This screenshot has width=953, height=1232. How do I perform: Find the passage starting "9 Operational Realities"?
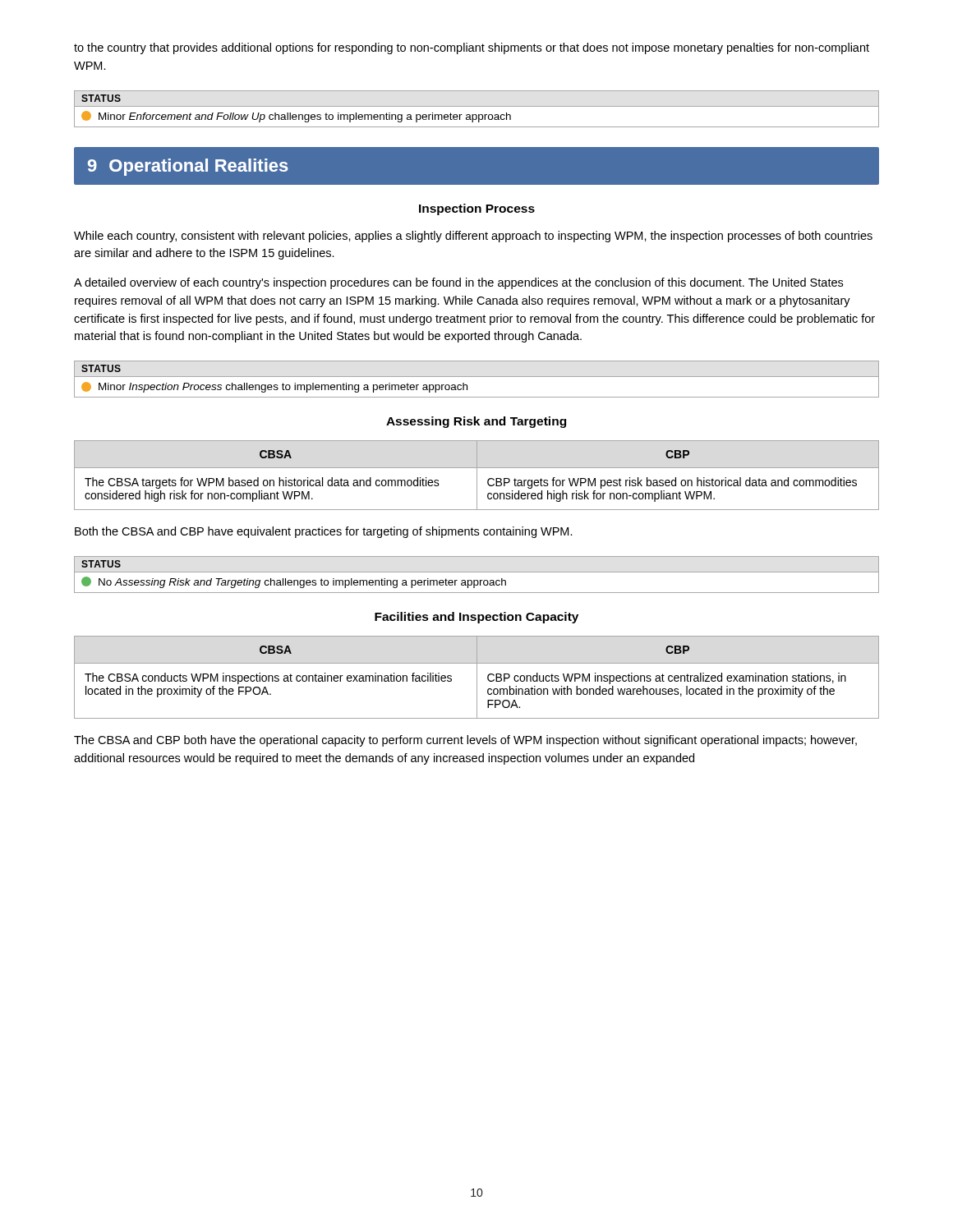188,165
